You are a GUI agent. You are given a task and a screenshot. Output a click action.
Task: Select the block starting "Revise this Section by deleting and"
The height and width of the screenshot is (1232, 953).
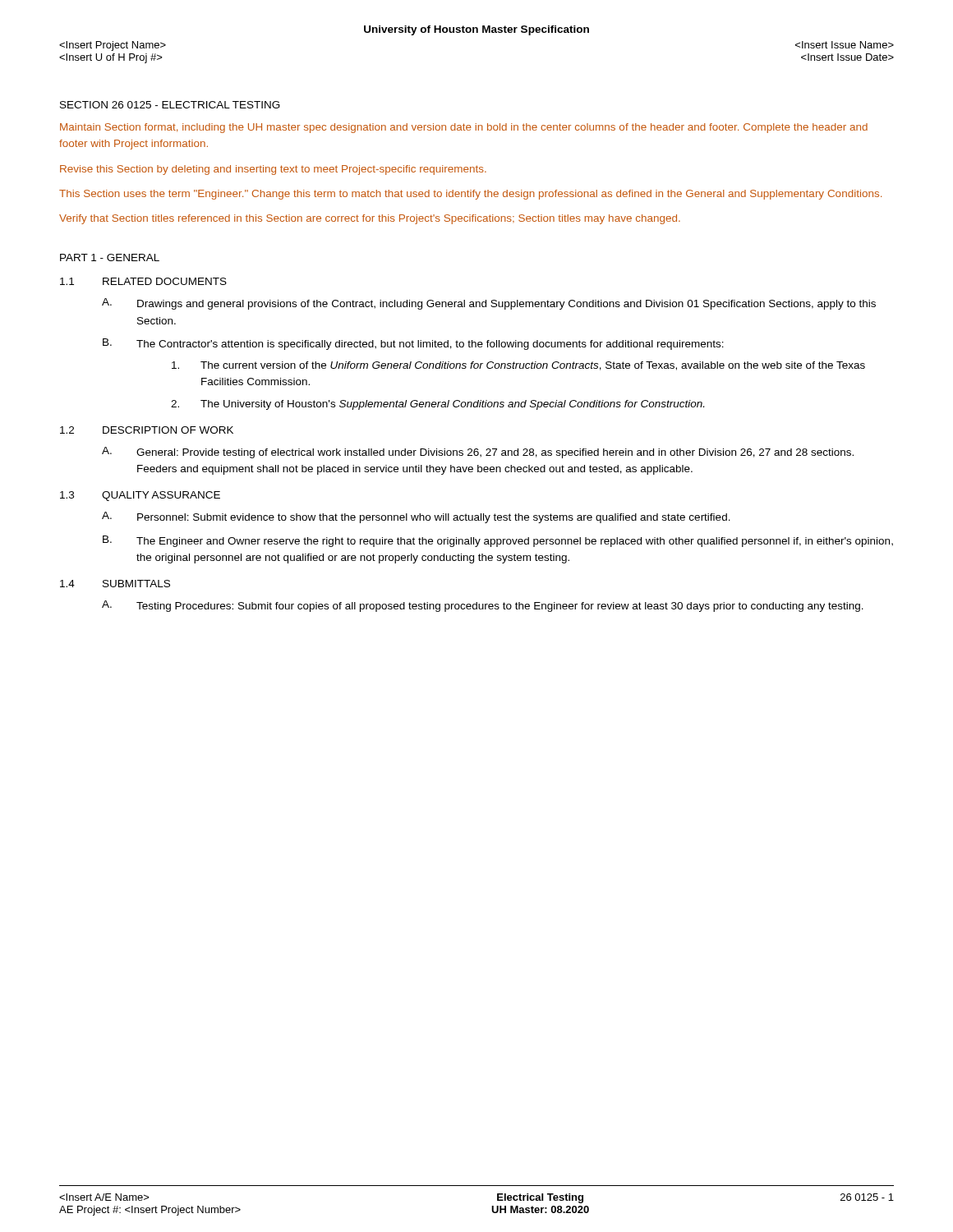click(x=273, y=168)
